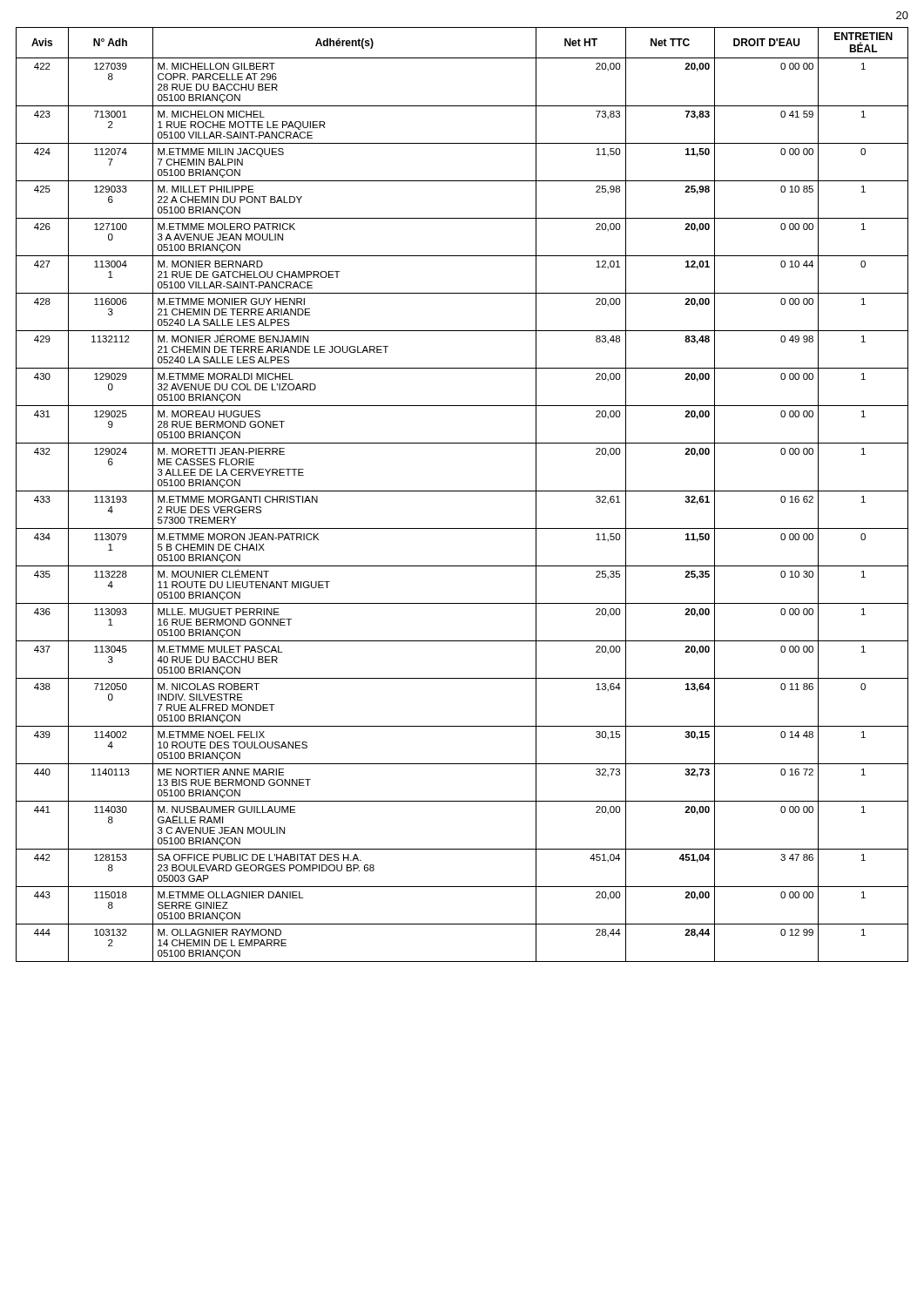
Task: Select a table
Action: click(x=462, y=495)
